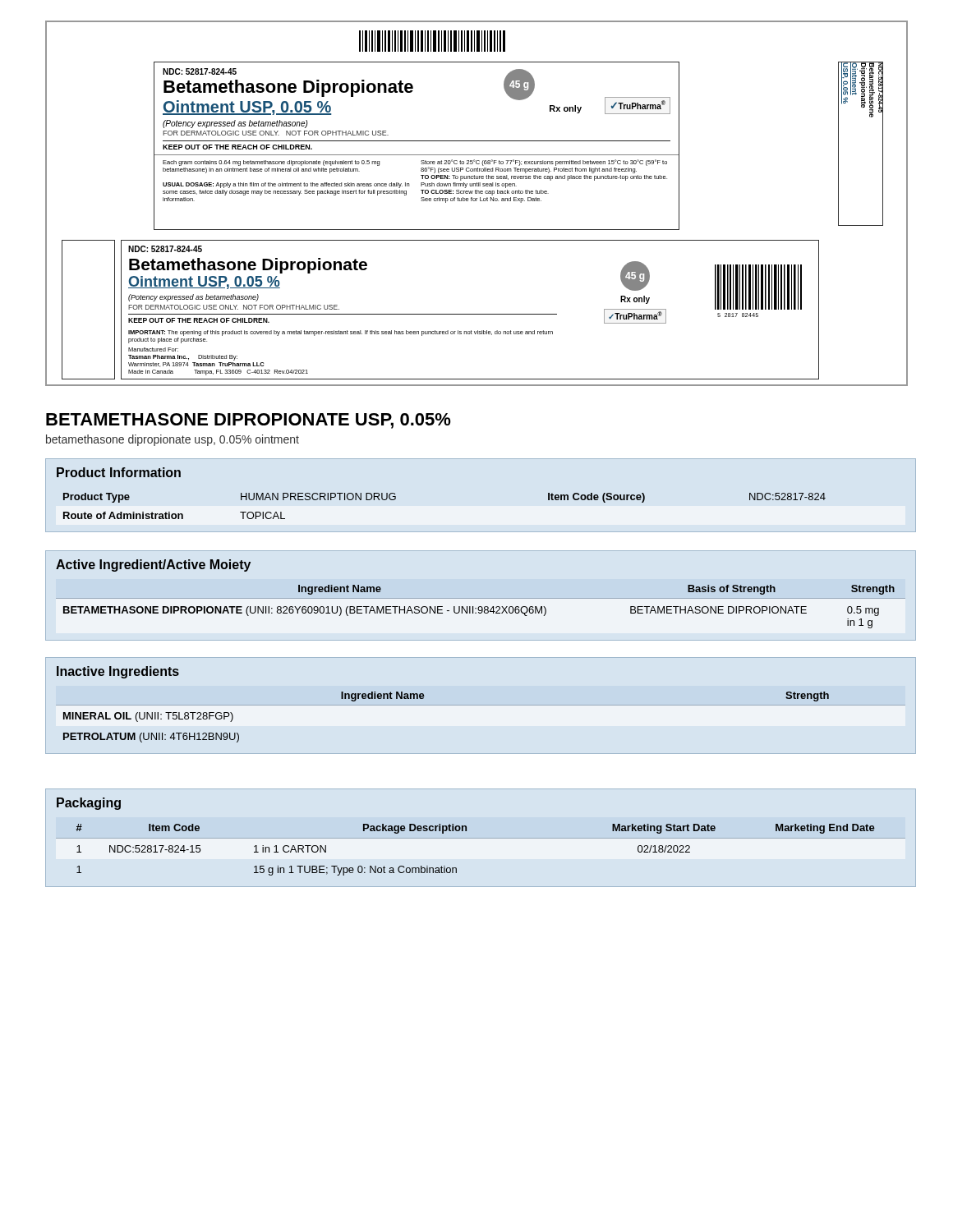The image size is (953, 1232).
Task: Select the table that reads "Basis of Strength"
Action: [481, 595]
